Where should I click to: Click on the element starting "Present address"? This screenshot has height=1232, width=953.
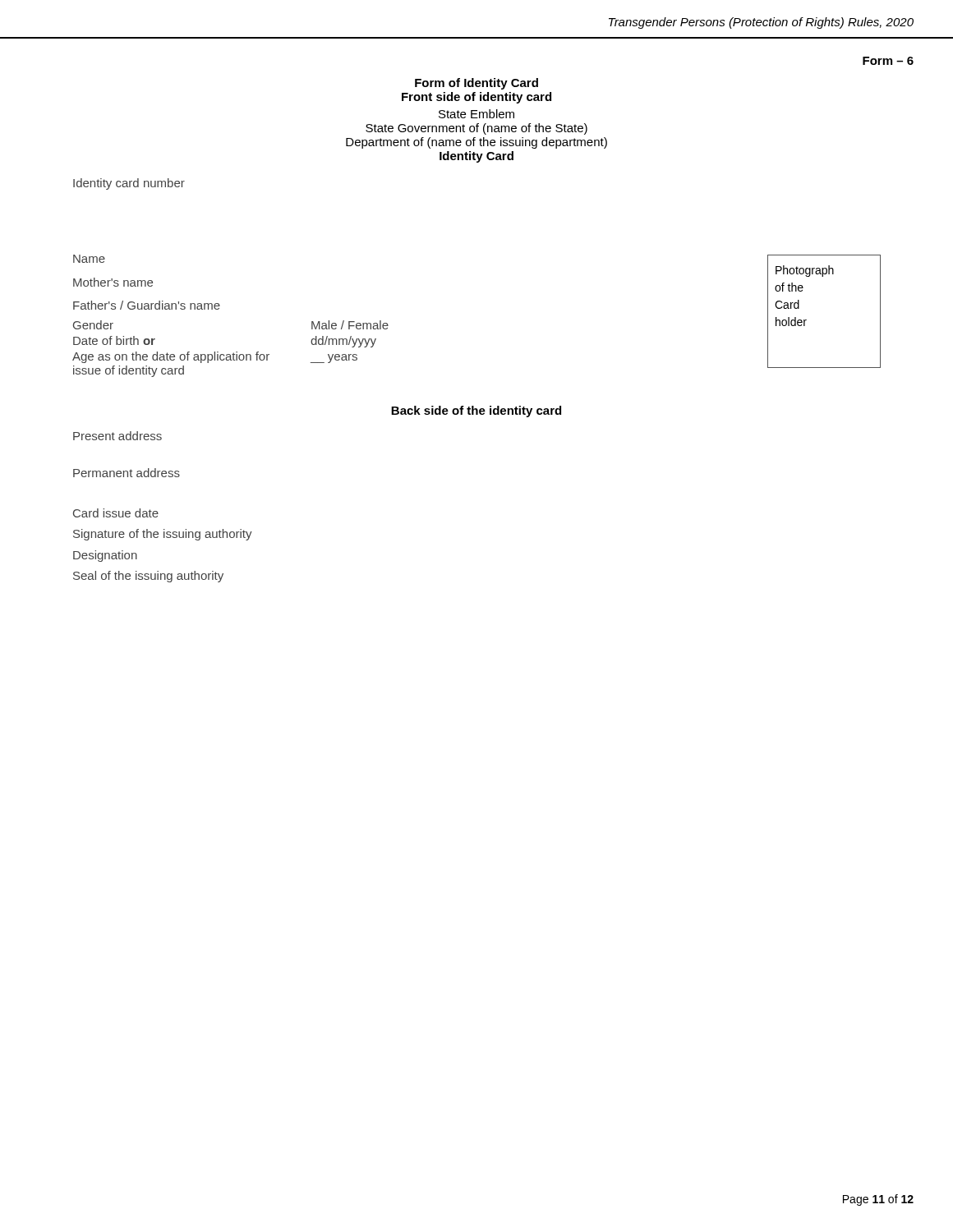[117, 435]
